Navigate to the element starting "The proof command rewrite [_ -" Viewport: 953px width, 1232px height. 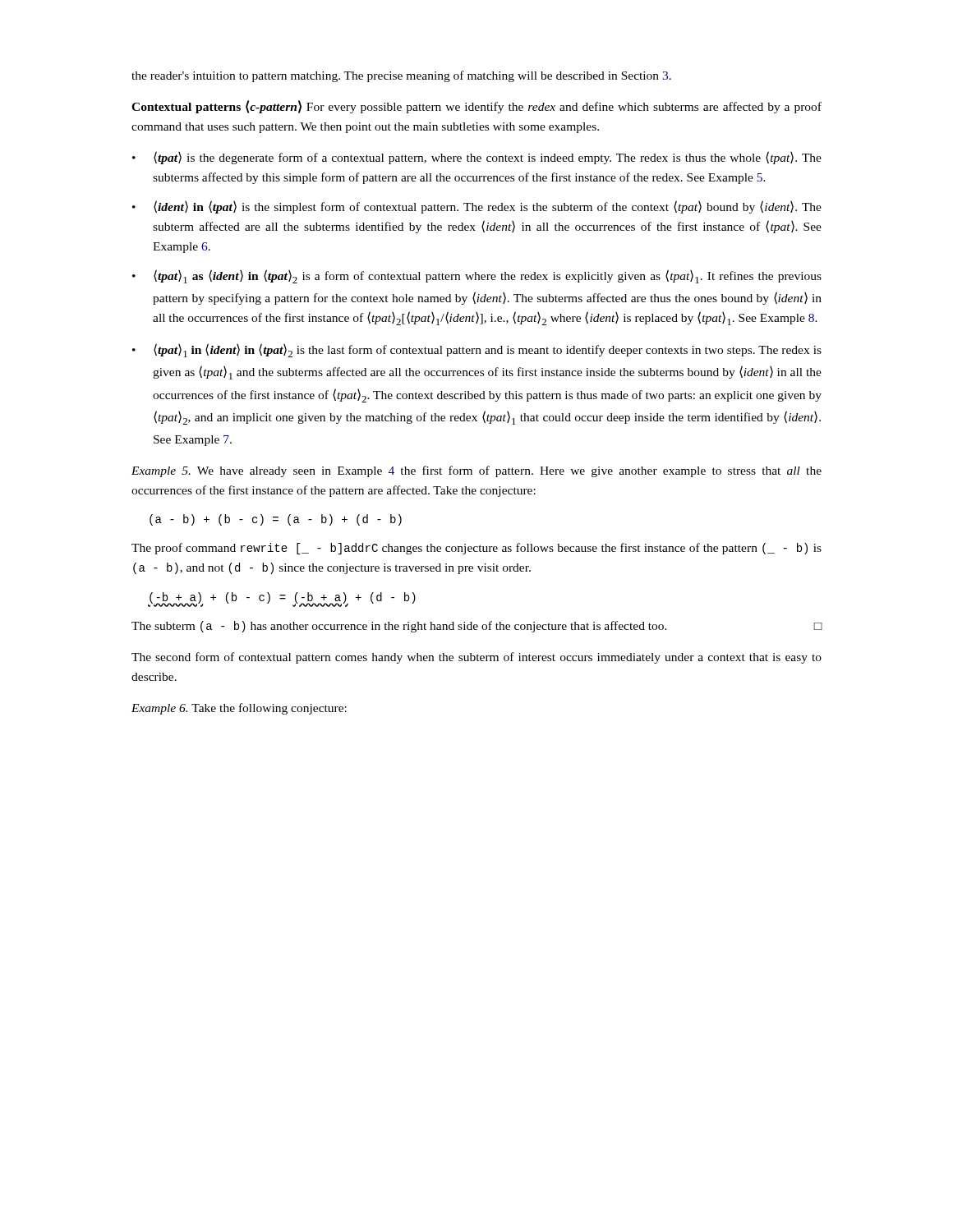point(476,558)
